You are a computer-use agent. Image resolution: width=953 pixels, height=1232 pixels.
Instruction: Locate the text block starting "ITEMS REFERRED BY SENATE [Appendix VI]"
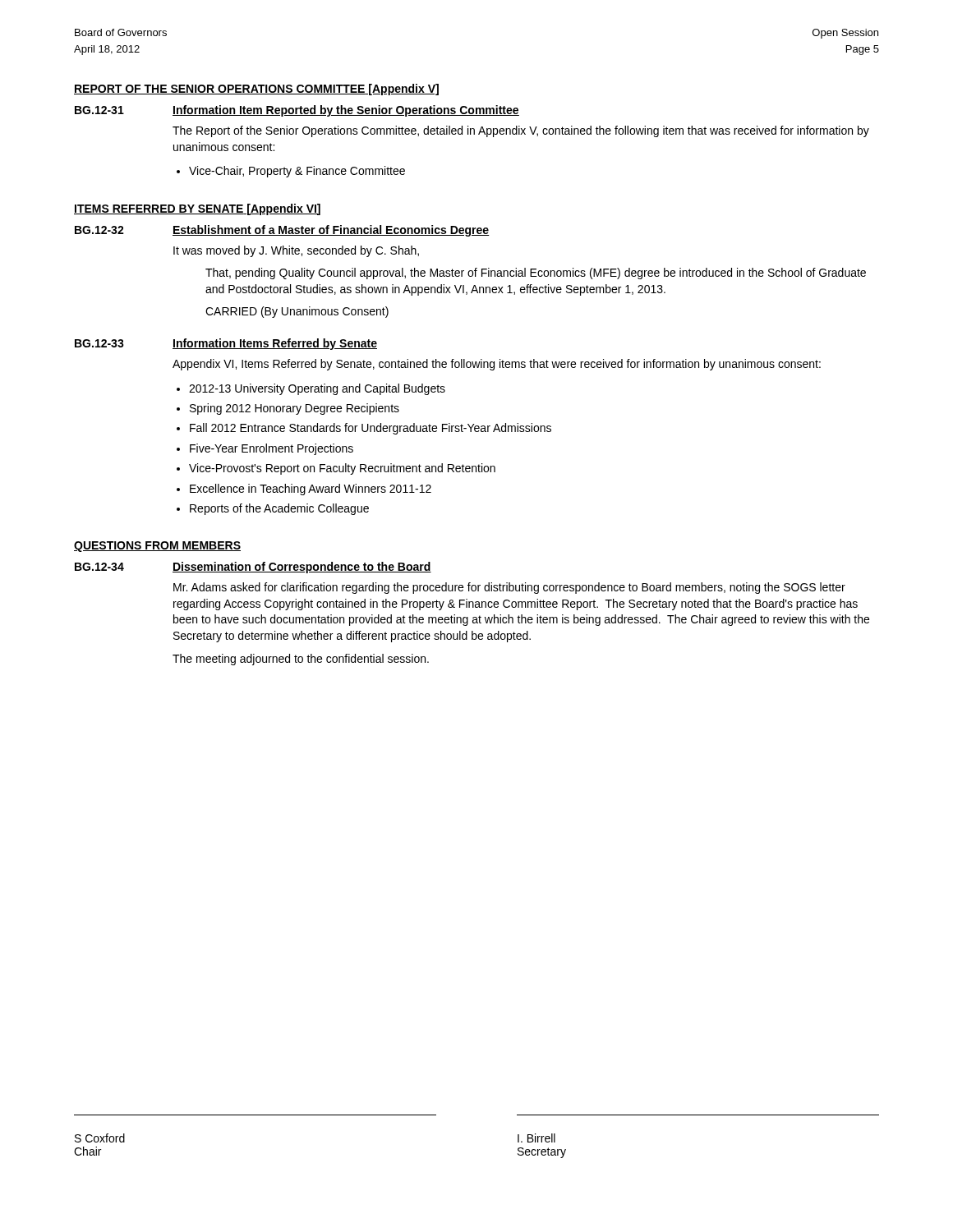click(x=197, y=208)
